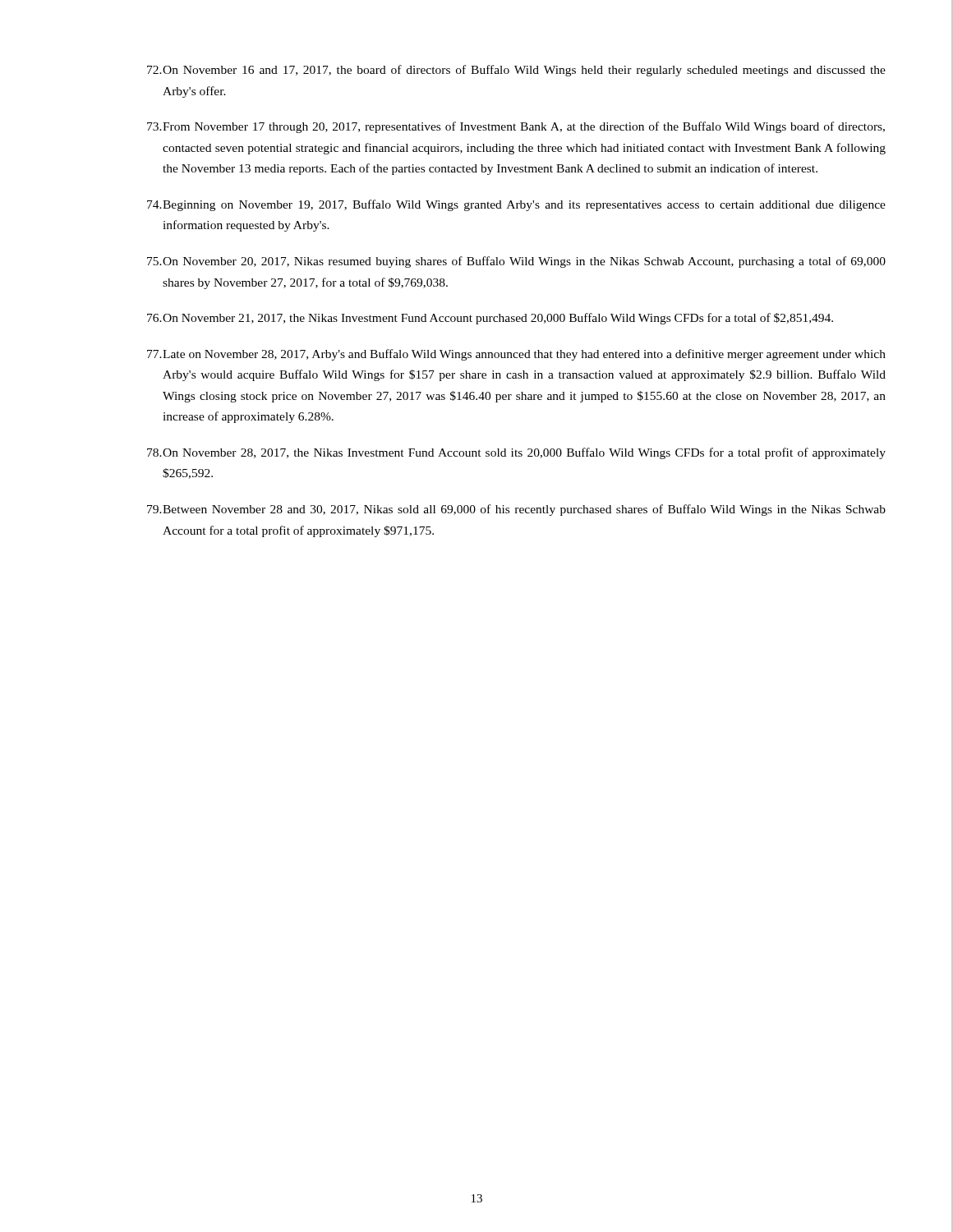Find the list item that reads "73.From November 17 through 20,"

[x=491, y=147]
